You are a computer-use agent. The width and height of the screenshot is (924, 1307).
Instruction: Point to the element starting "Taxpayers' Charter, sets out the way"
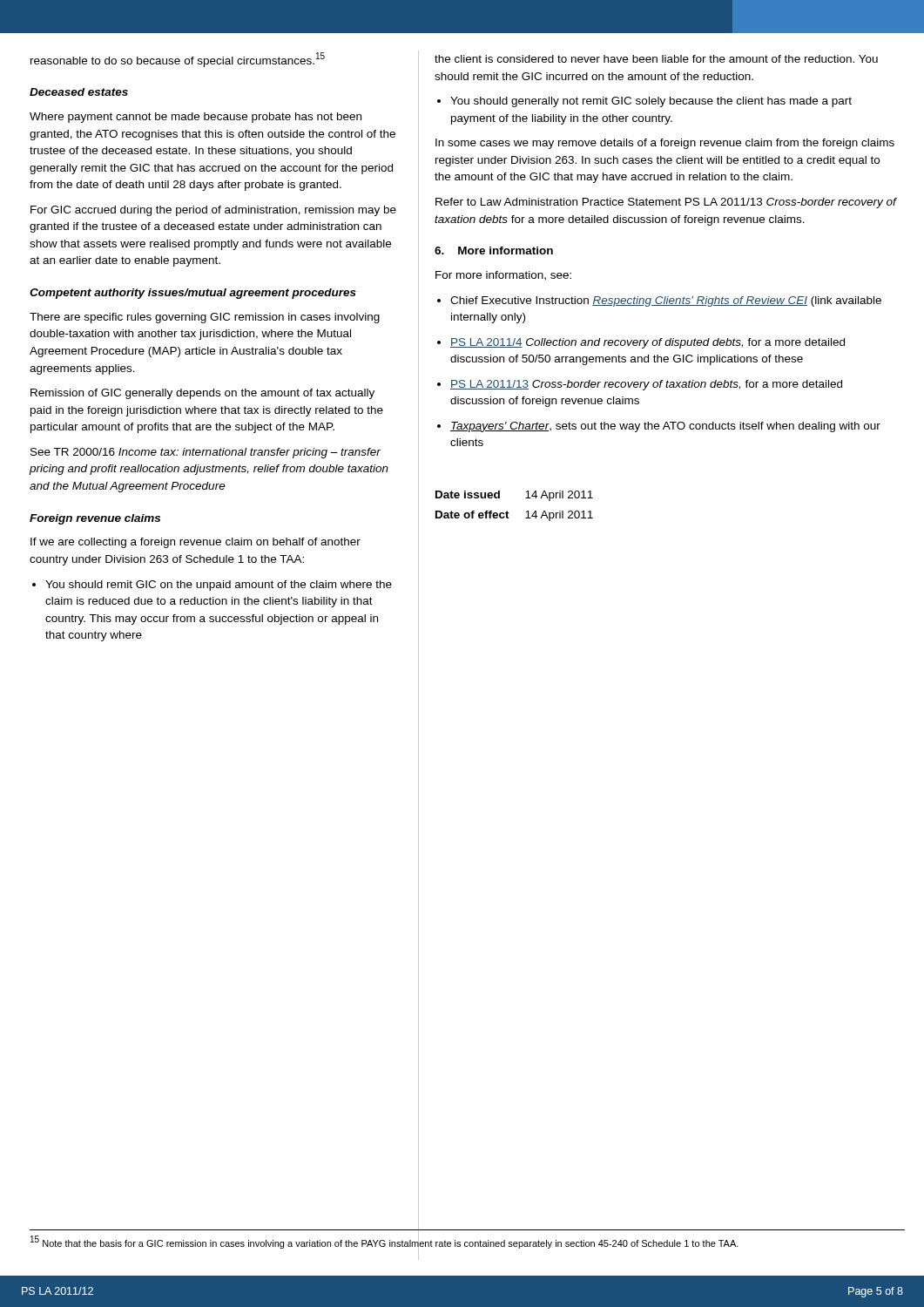[666, 434]
